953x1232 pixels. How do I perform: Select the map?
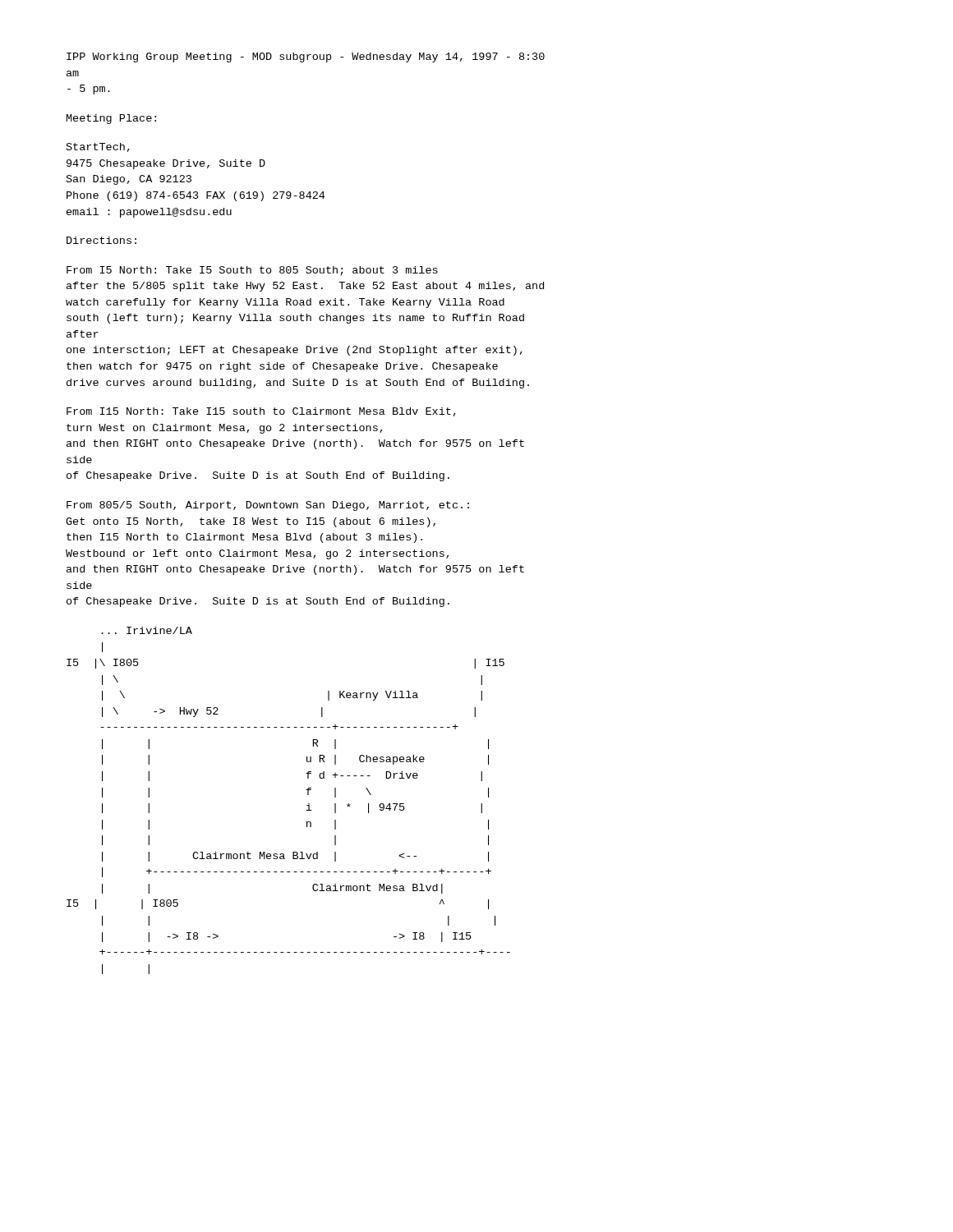pyautogui.click(x=476, y=800)
